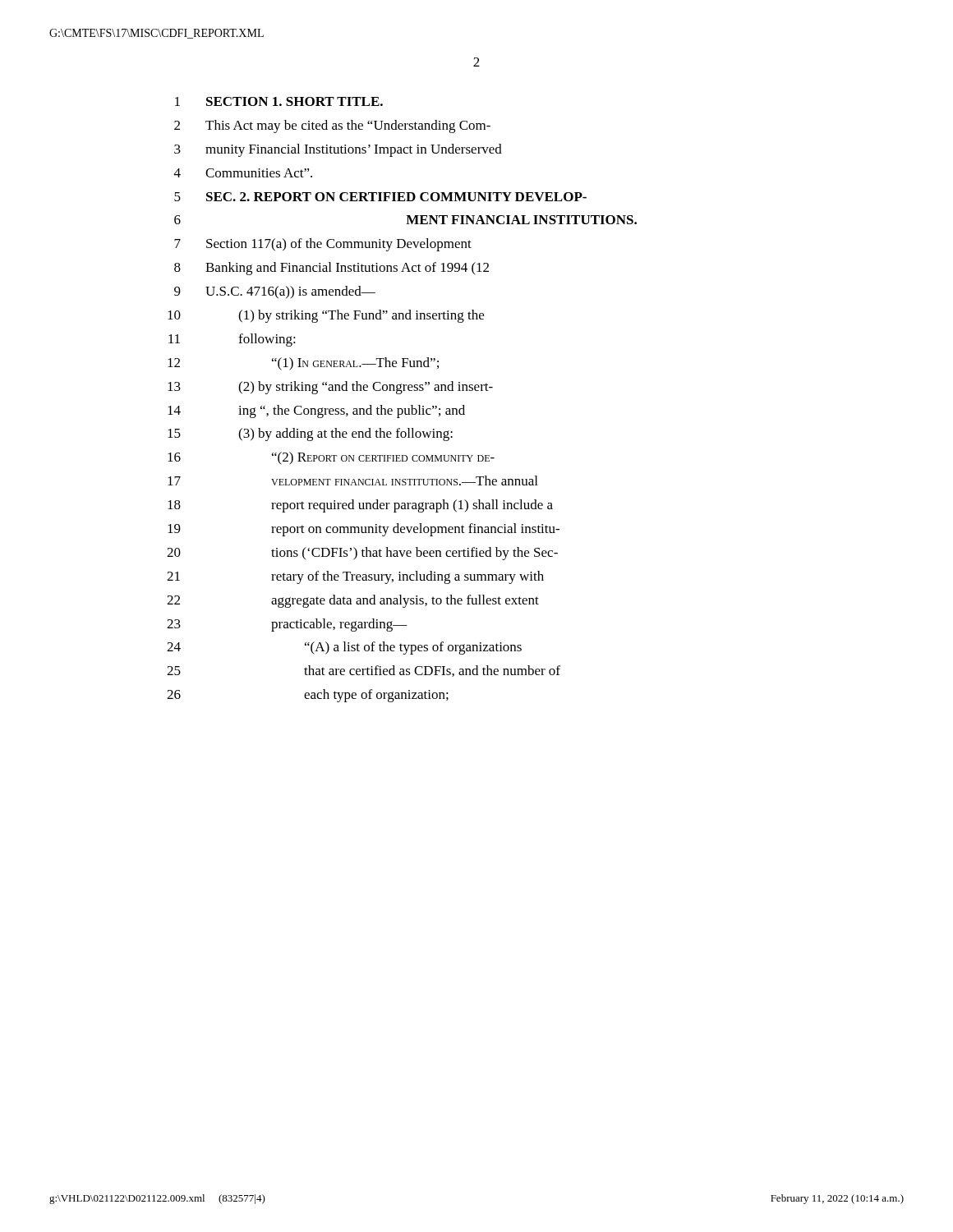Find the passage starting "16 “(2) Report on certified"

[x=485, y=458]
